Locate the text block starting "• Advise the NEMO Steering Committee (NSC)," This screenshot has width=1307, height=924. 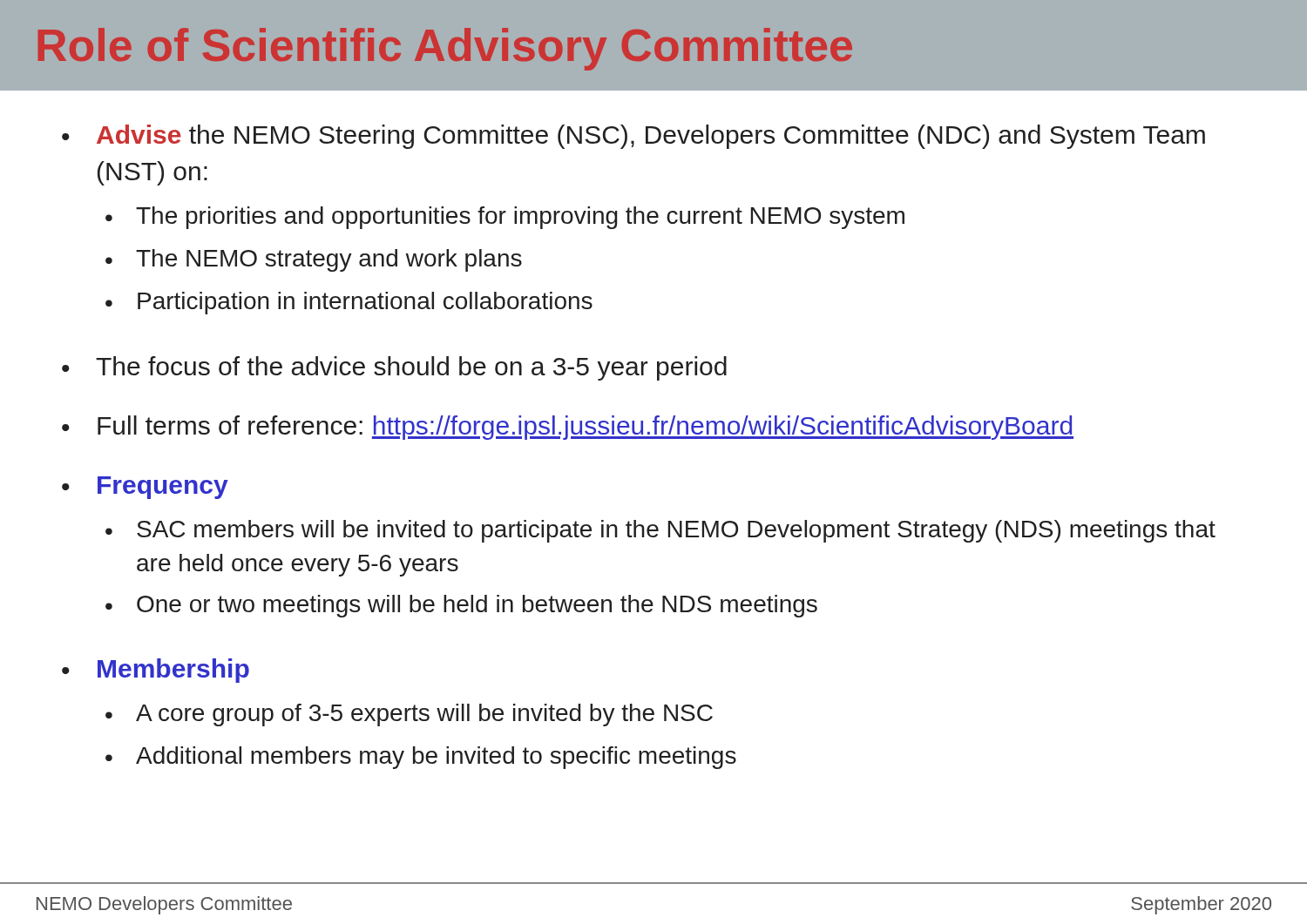654,222
